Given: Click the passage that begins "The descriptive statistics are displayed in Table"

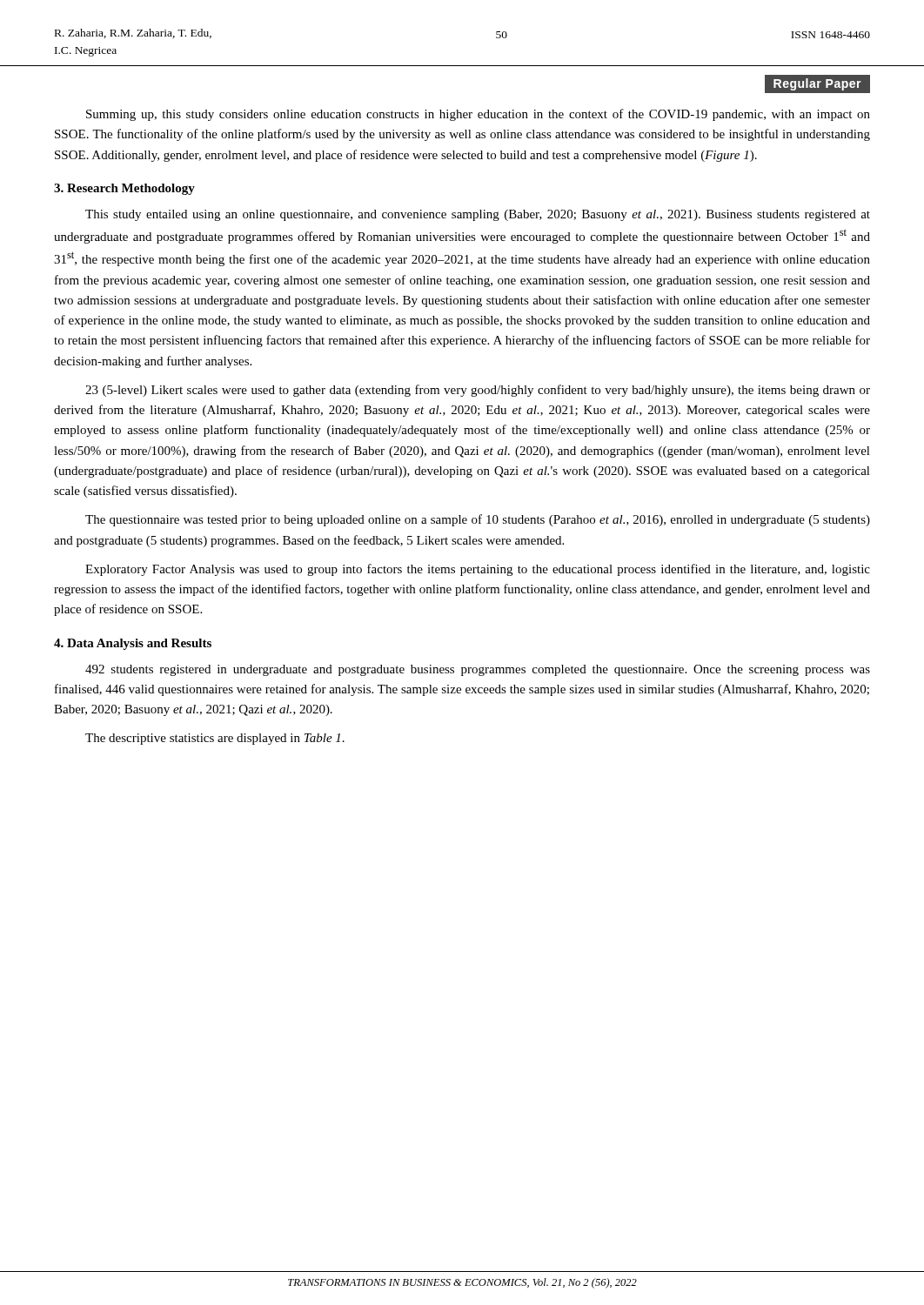Looking at the screenshot, I should click(215, 739).
